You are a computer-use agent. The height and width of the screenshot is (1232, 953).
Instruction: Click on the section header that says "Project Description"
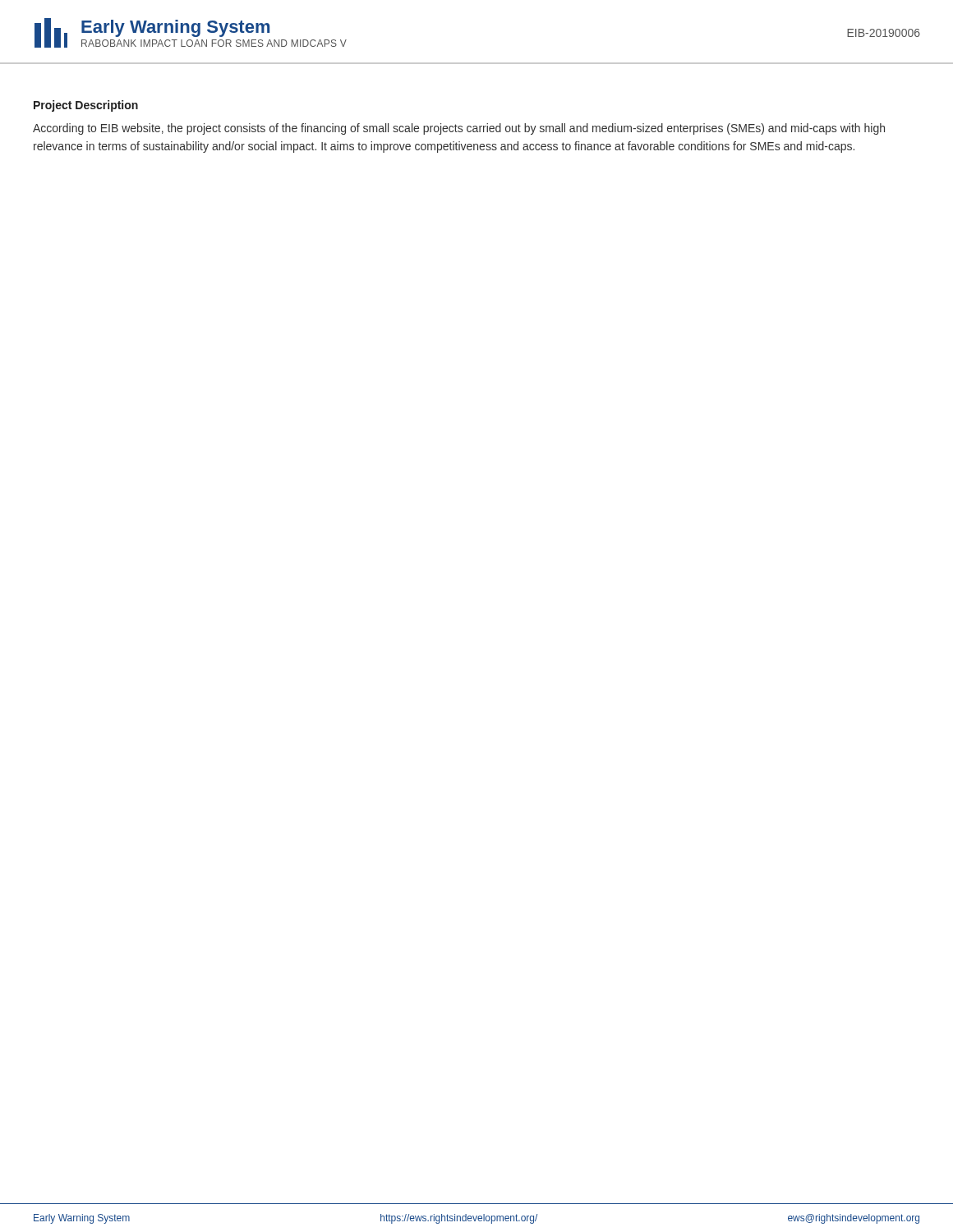(x=86, y=105)
